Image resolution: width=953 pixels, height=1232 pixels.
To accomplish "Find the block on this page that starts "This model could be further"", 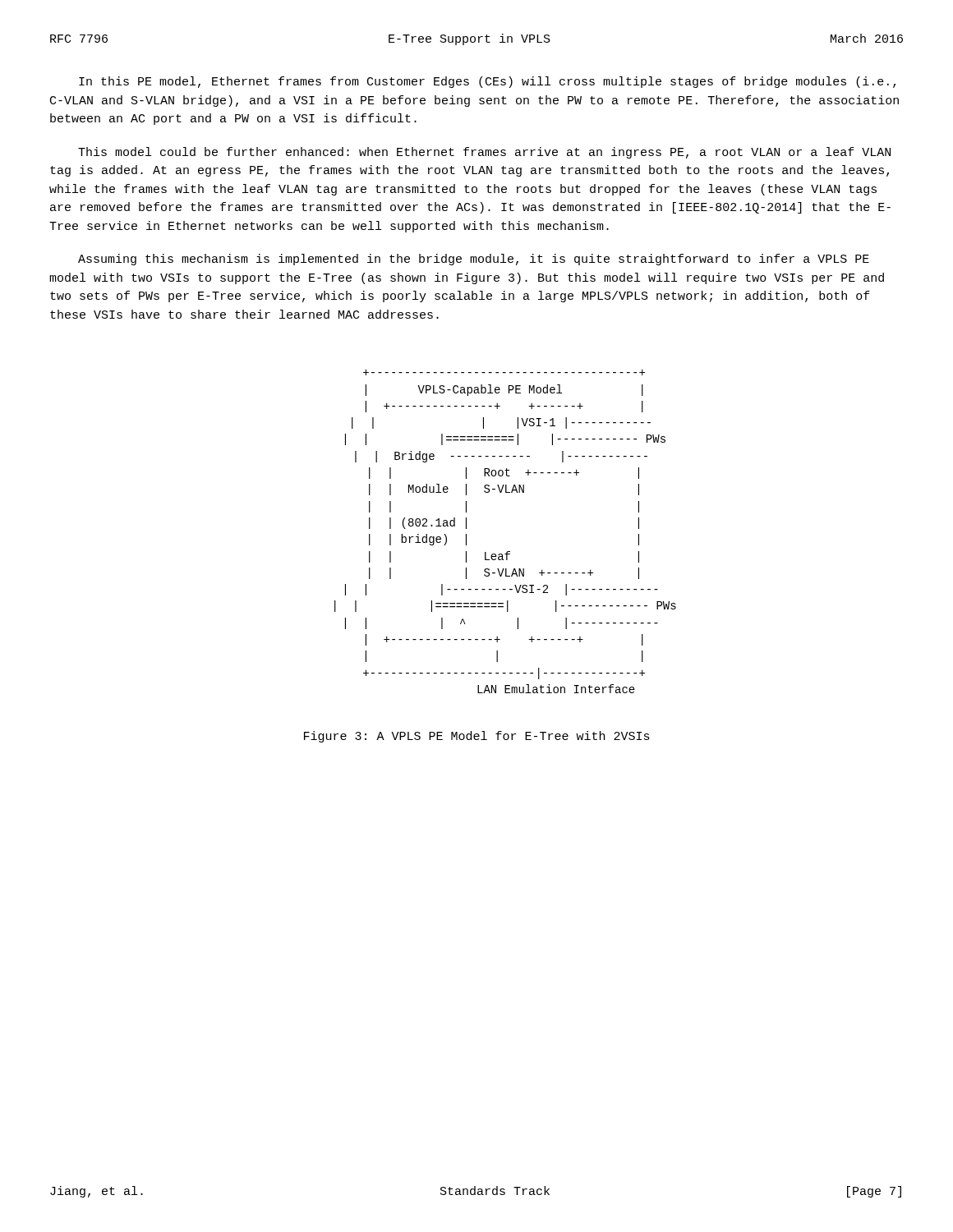I will pos(471,190).
